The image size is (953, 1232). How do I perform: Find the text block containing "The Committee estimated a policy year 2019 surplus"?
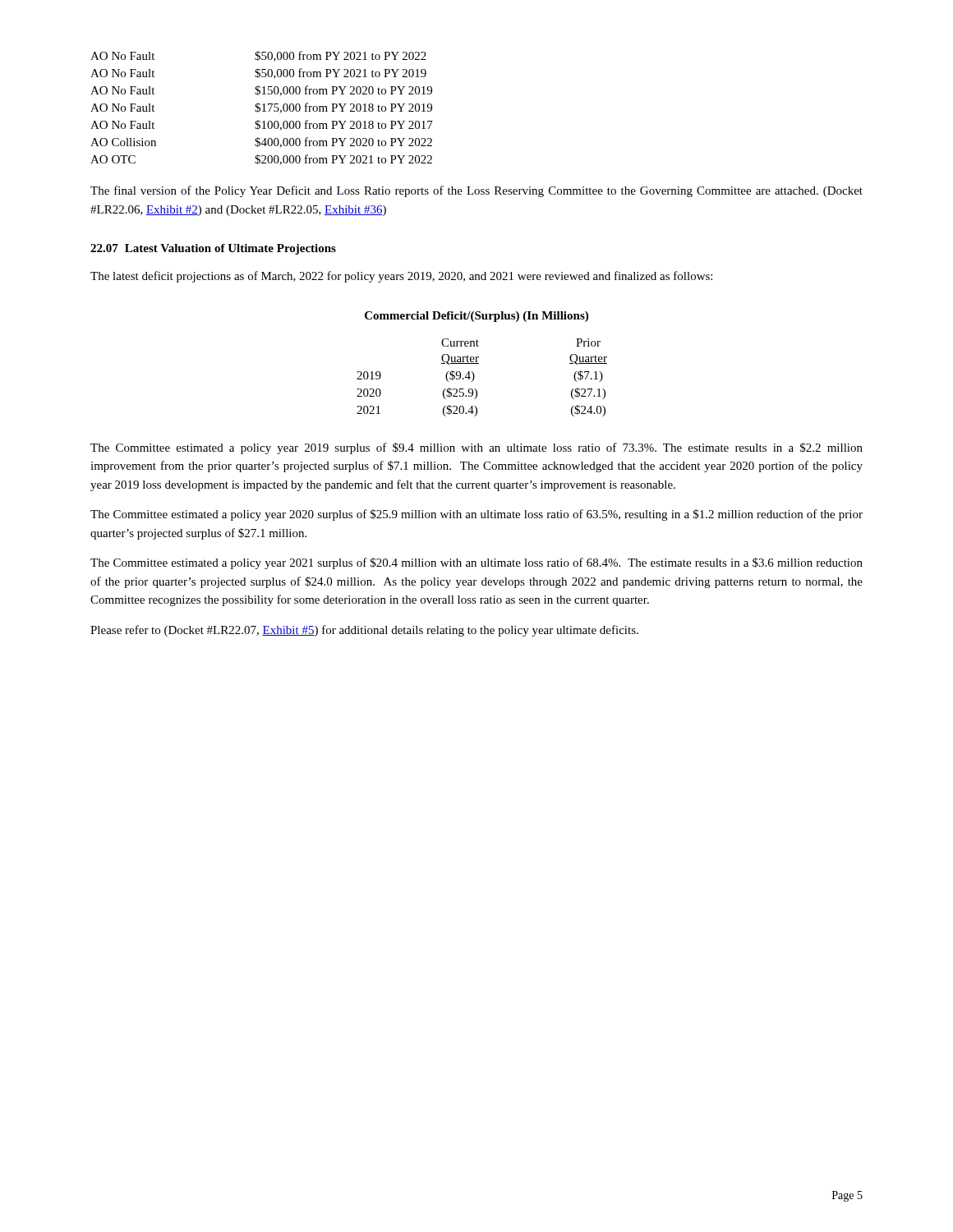tap(476, 466)
